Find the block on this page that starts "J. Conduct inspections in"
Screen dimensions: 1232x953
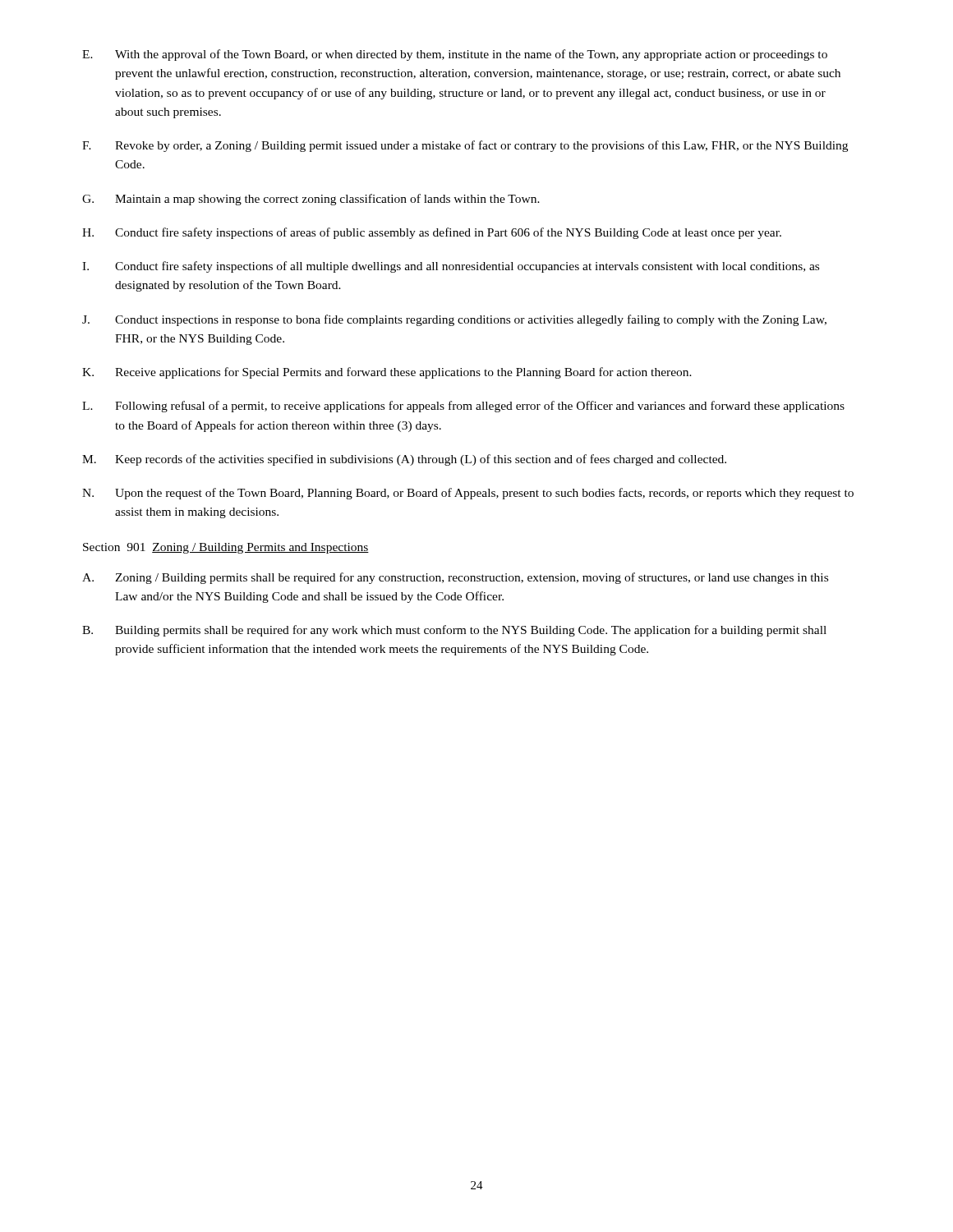click(468, 328)
